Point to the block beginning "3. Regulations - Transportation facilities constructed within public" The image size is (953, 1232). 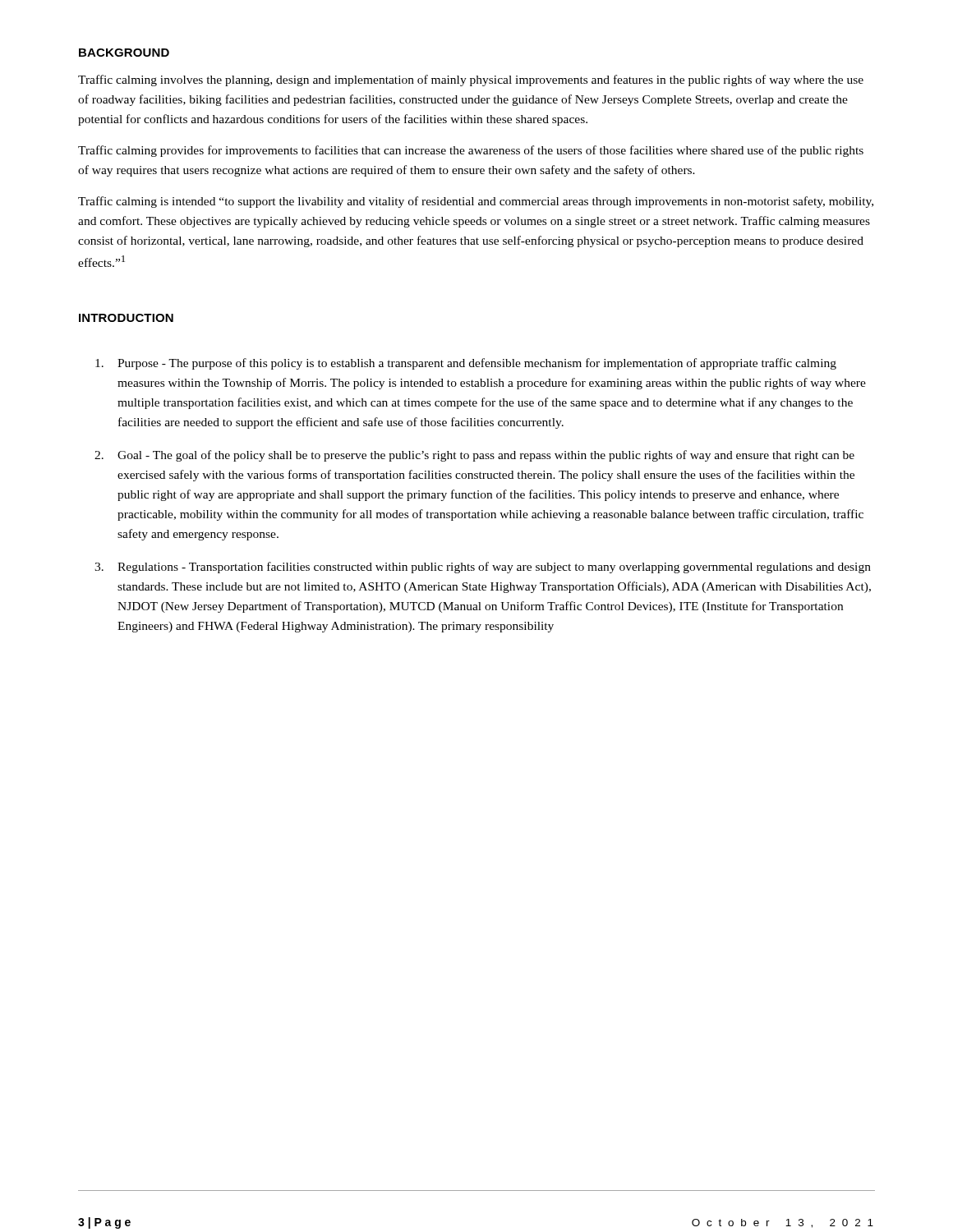(485, 596)
